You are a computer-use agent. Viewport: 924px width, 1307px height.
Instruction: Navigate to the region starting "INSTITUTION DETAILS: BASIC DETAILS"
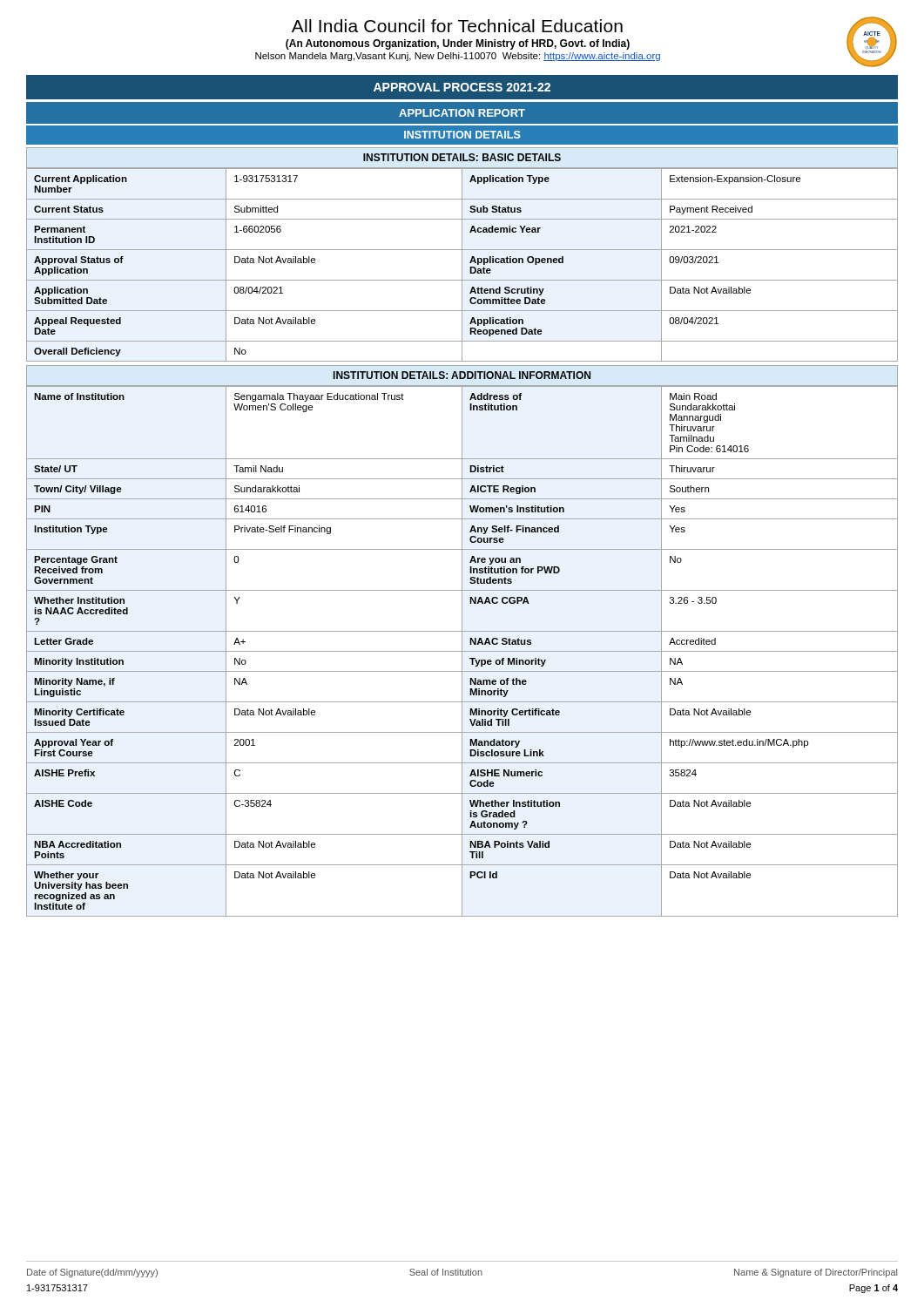(462, 158)
